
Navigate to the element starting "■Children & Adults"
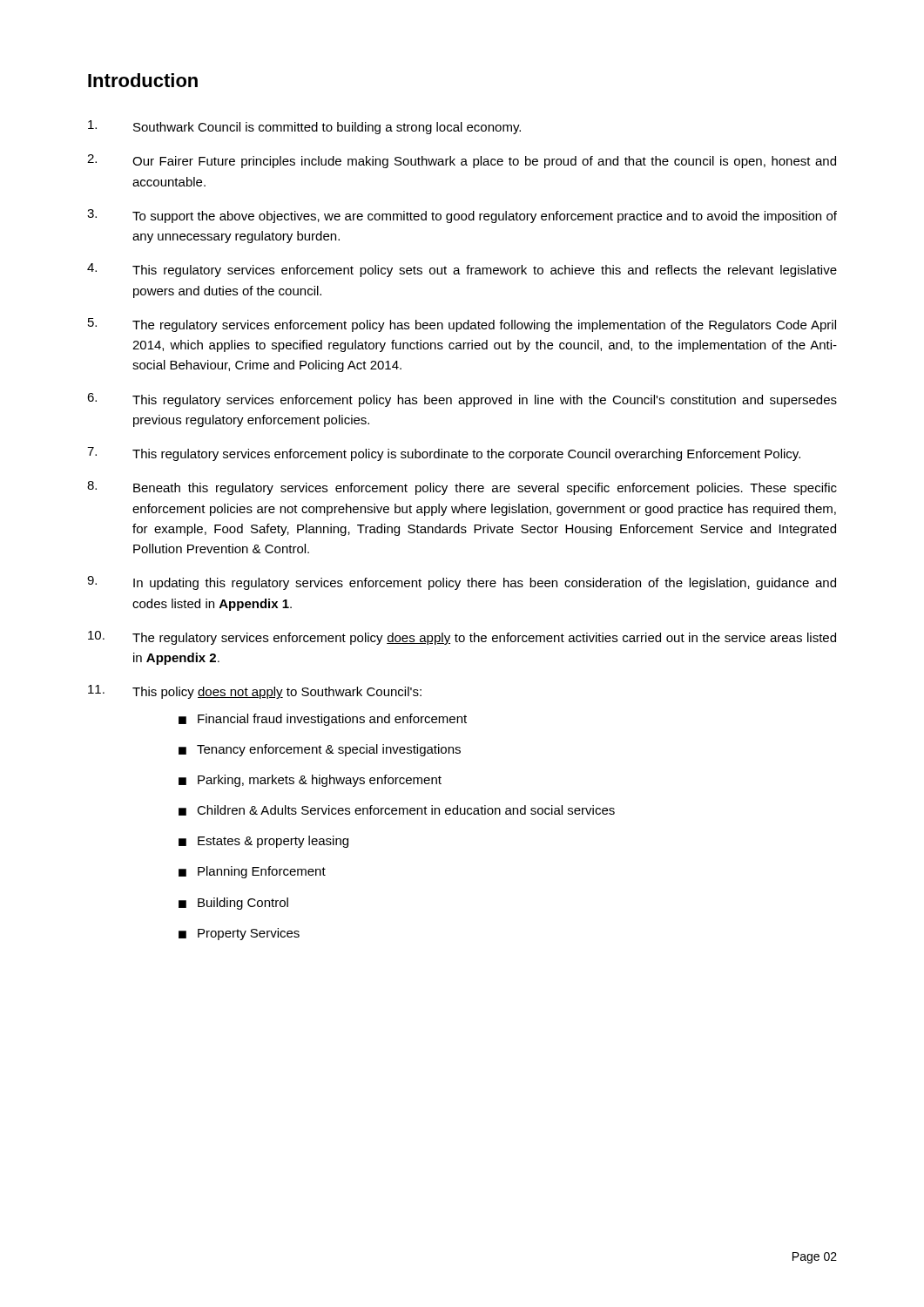point(396,812)
